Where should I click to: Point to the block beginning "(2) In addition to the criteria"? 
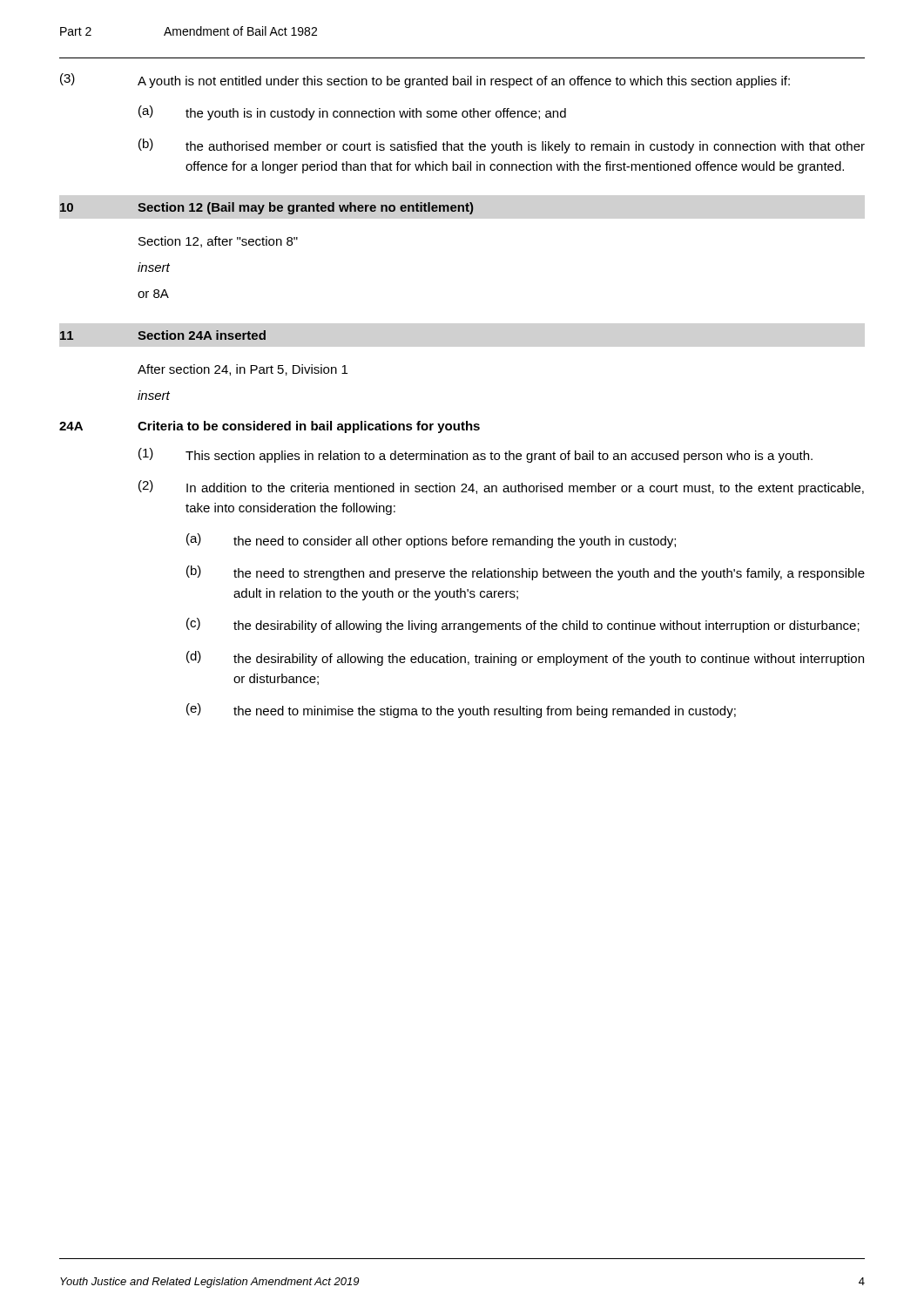coord(501,498)
